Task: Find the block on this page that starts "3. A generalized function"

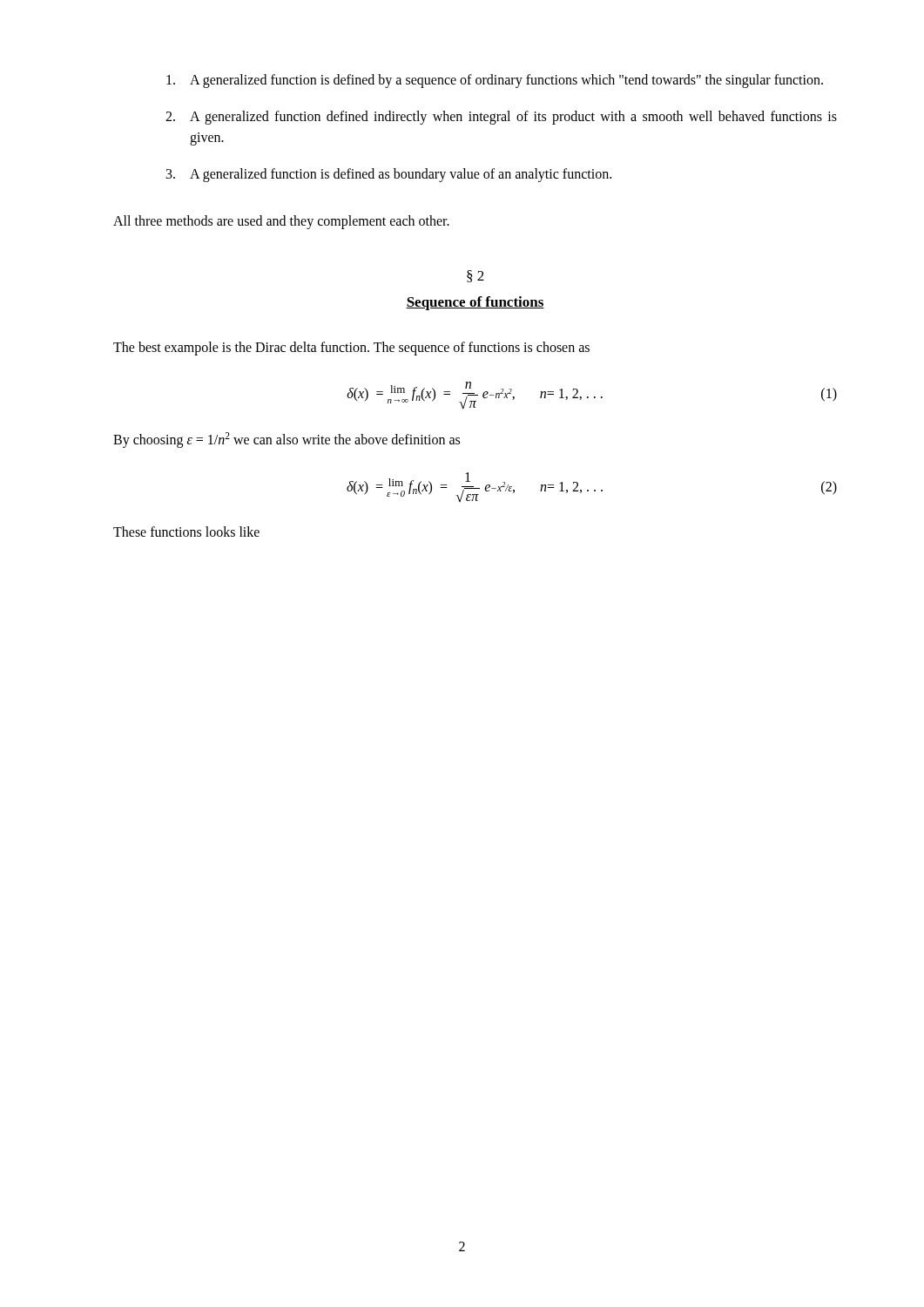Action: (389, 174)
